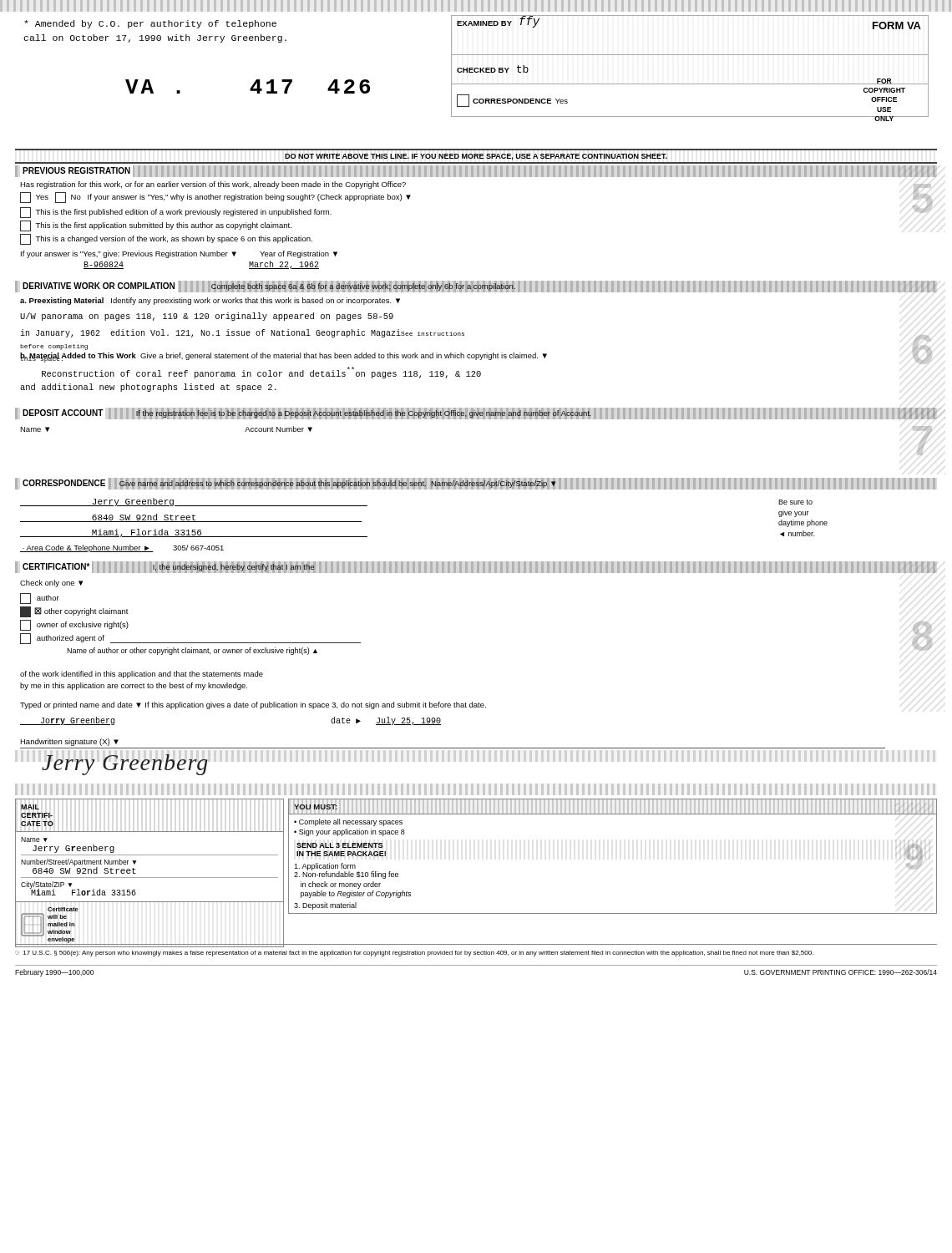Viewport: 952px width, 1253px height.
Task: Locate the element starting "Number/Street/Apartment Number ▼ 6840 SW 92nd Street"
Action: coord(79,867)
